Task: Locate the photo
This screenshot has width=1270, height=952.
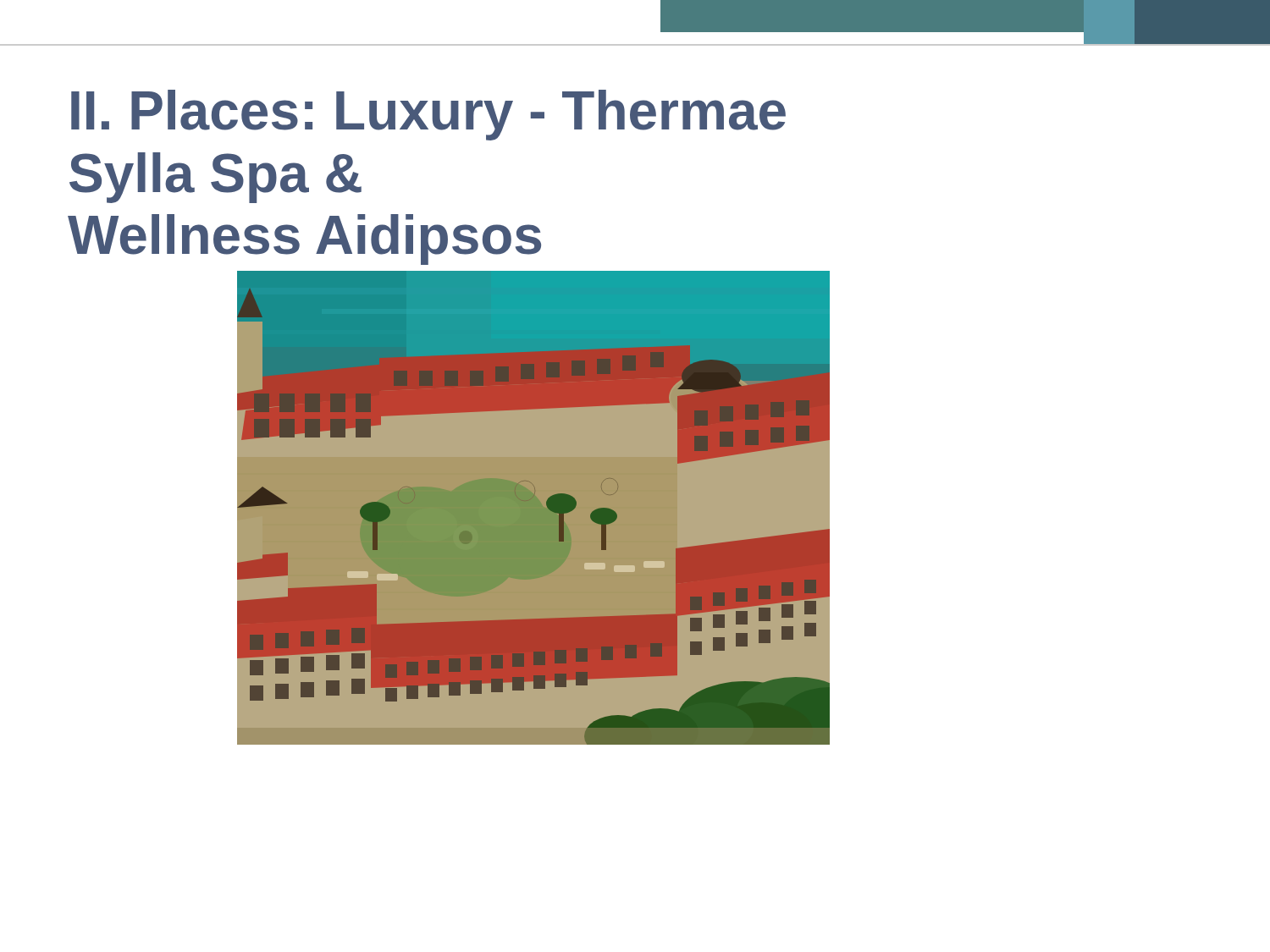Action: pos(533,508)
